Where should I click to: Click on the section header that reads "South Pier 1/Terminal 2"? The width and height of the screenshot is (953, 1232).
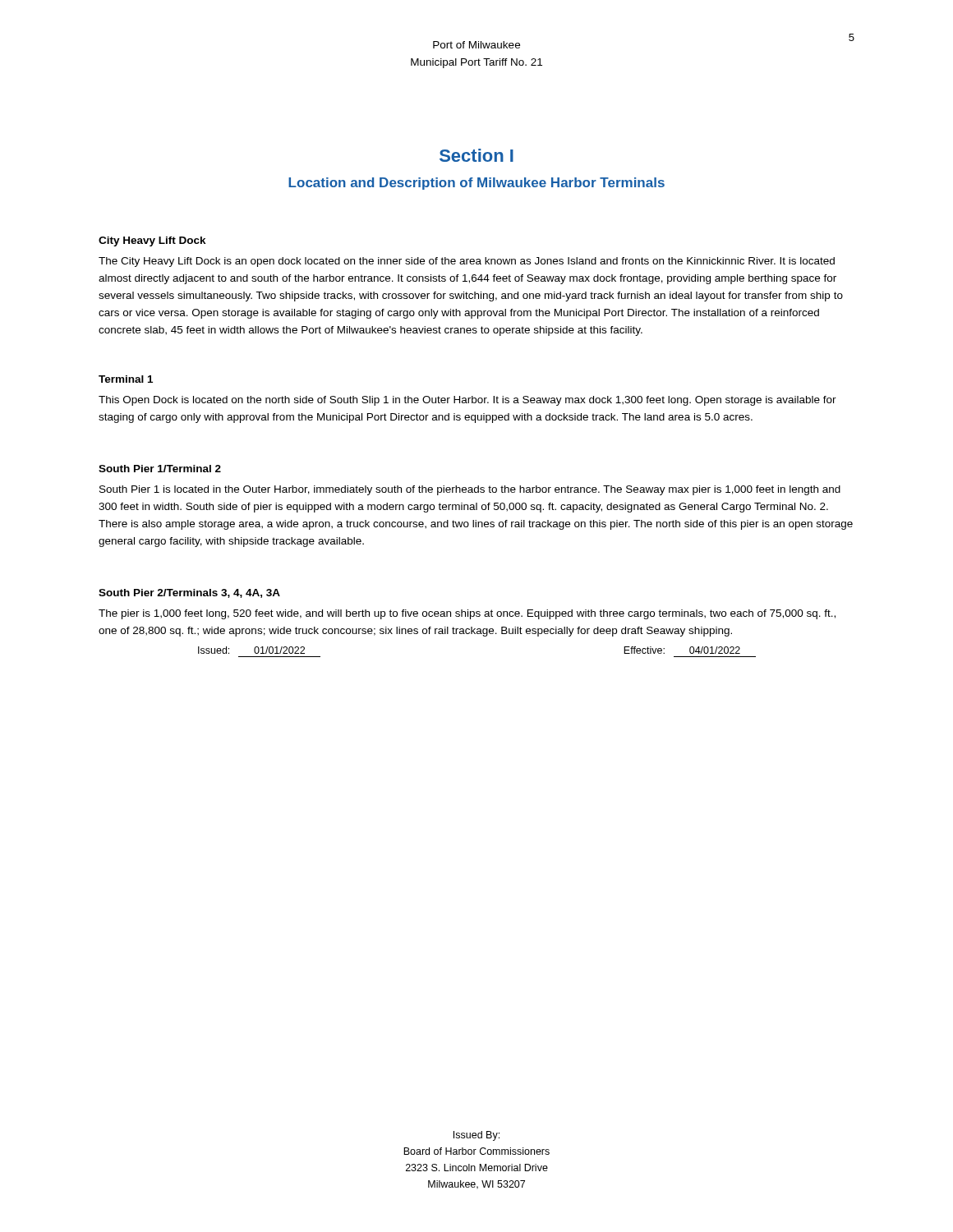click(160, 469)
